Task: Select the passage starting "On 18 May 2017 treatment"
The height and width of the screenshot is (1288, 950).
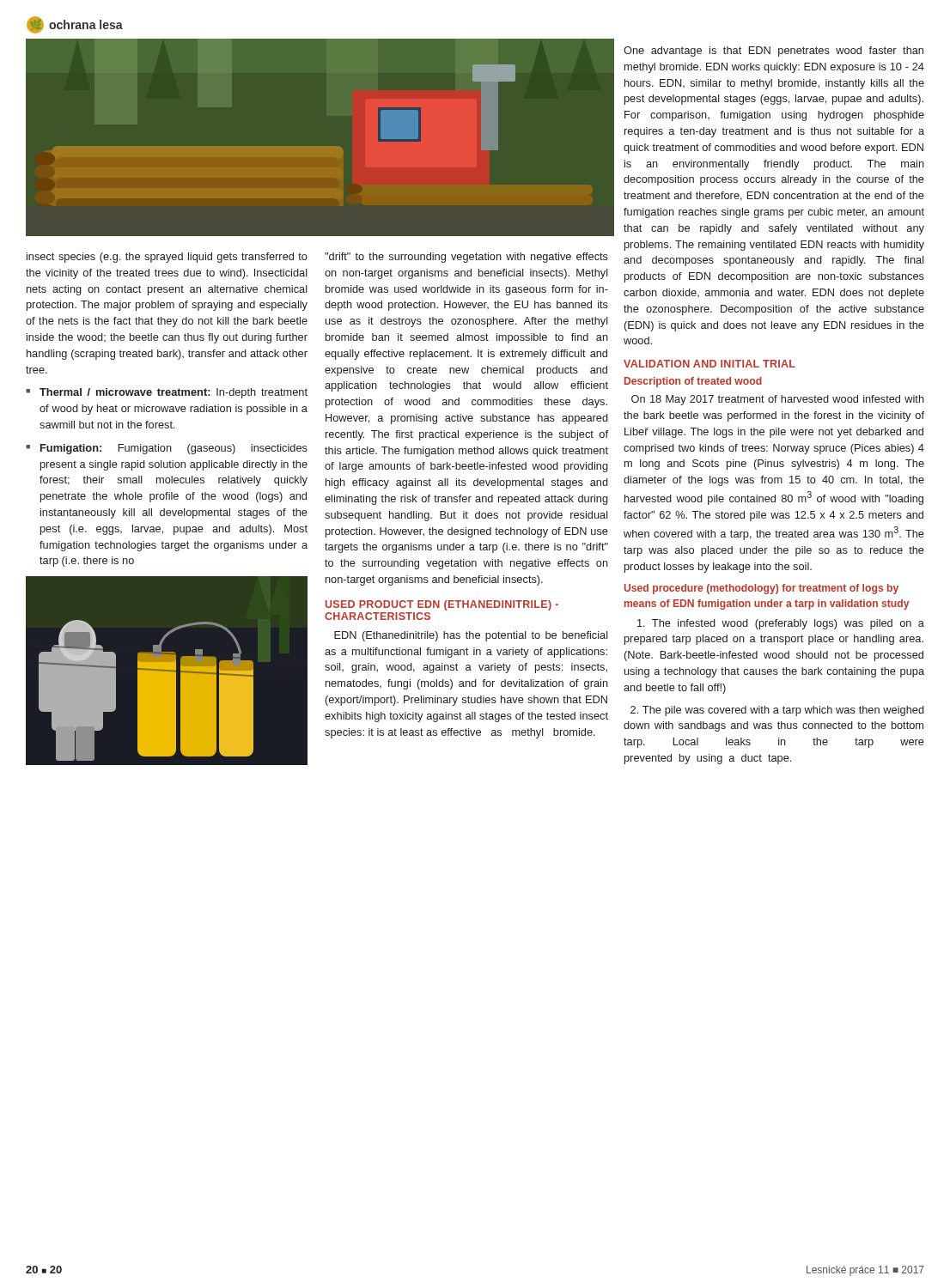Action: click(774, 482)
